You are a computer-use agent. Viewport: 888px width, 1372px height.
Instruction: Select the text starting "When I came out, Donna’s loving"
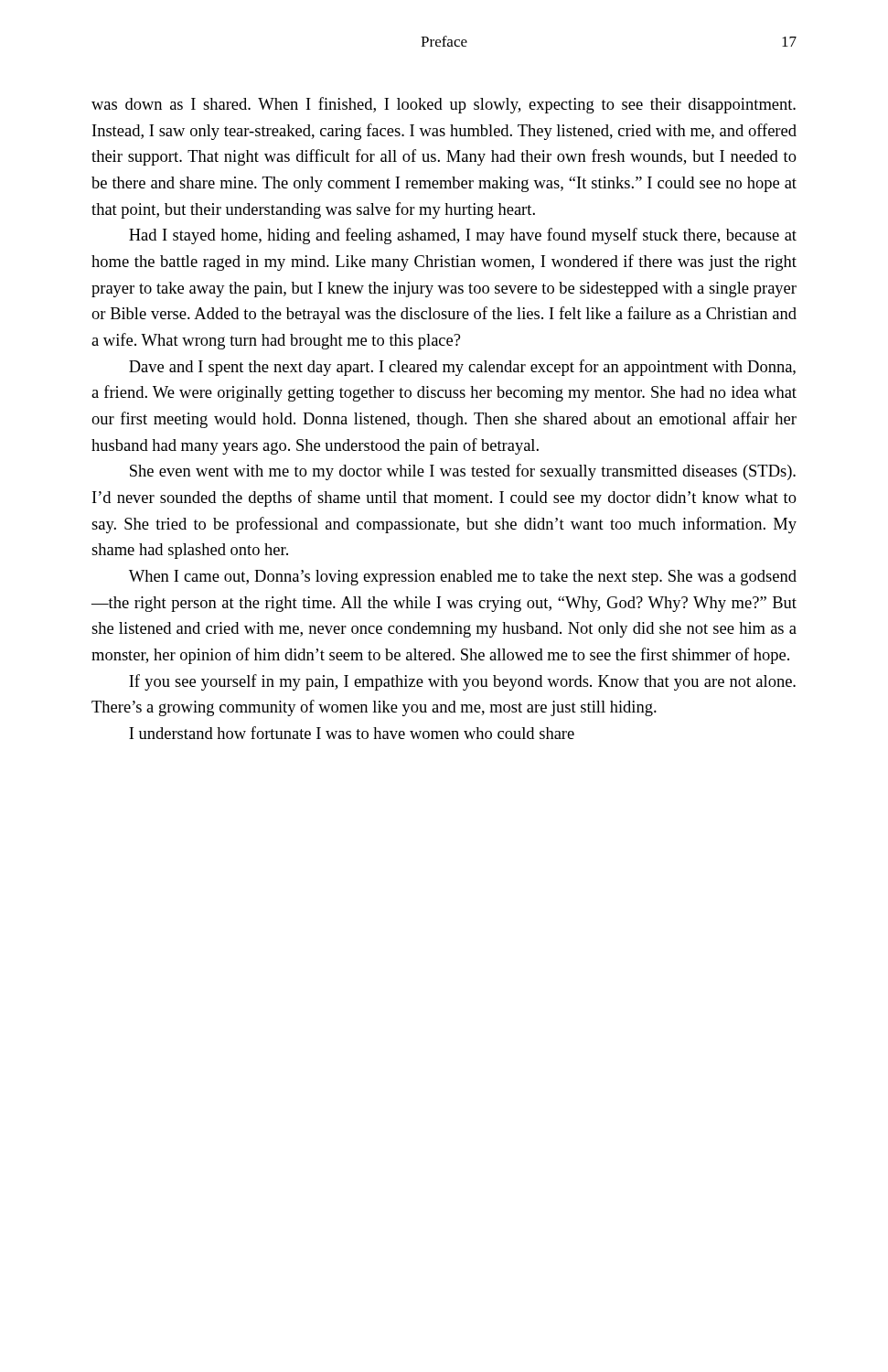(x=444, y=616)
